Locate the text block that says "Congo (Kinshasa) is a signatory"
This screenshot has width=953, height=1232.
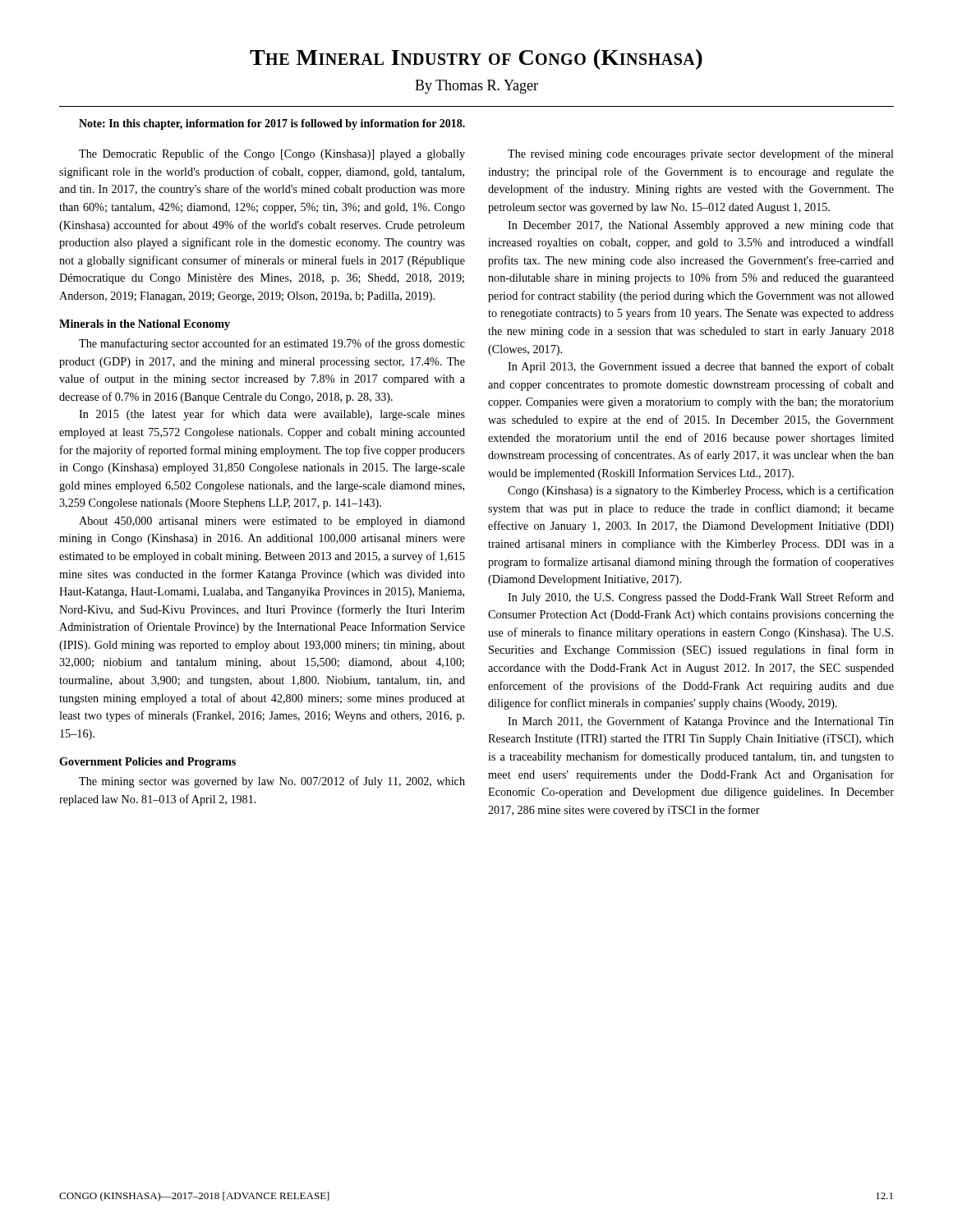pyautogui.click(x=691, y=535)
